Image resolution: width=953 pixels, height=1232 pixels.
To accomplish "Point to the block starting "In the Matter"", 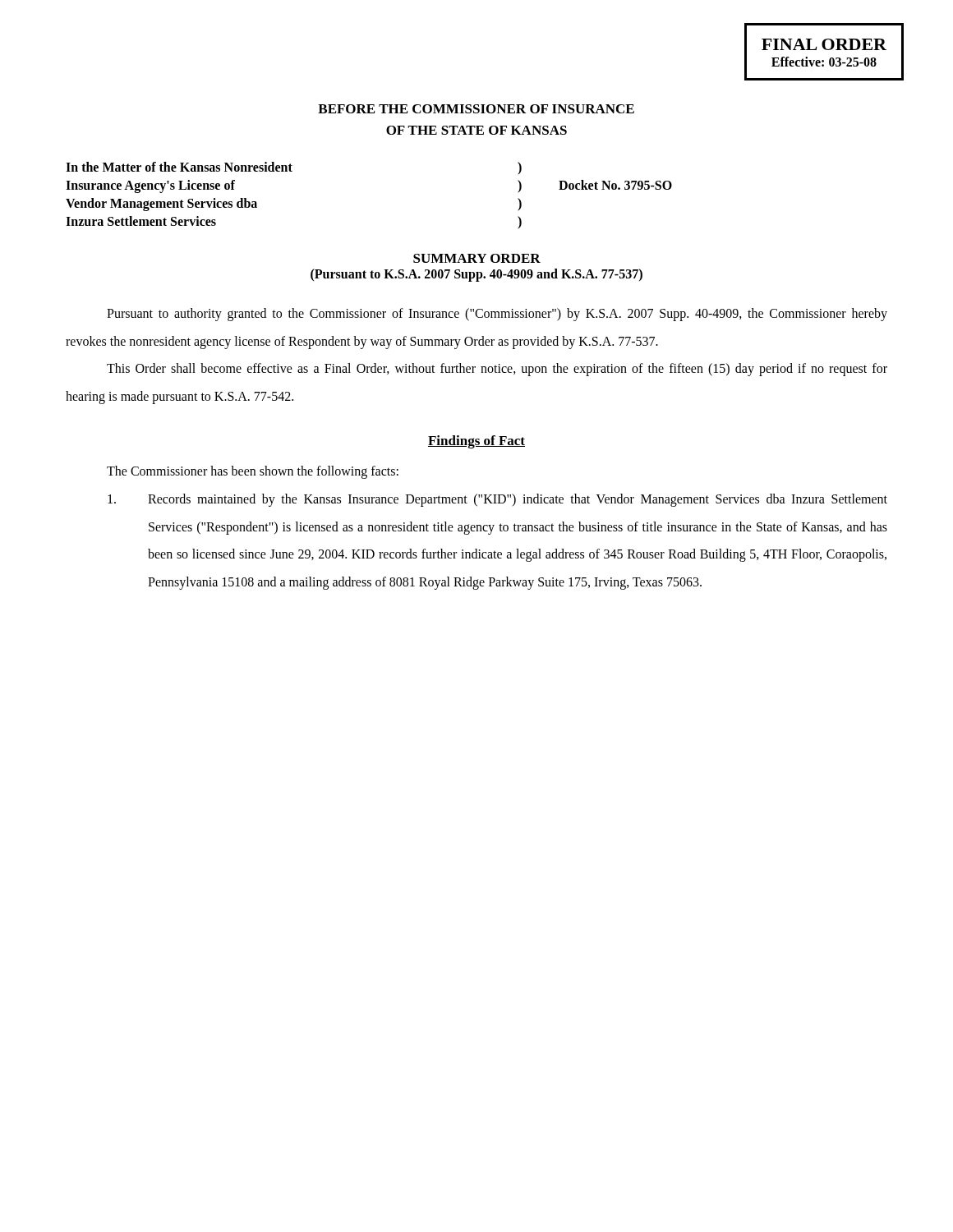I will point(294,168).
